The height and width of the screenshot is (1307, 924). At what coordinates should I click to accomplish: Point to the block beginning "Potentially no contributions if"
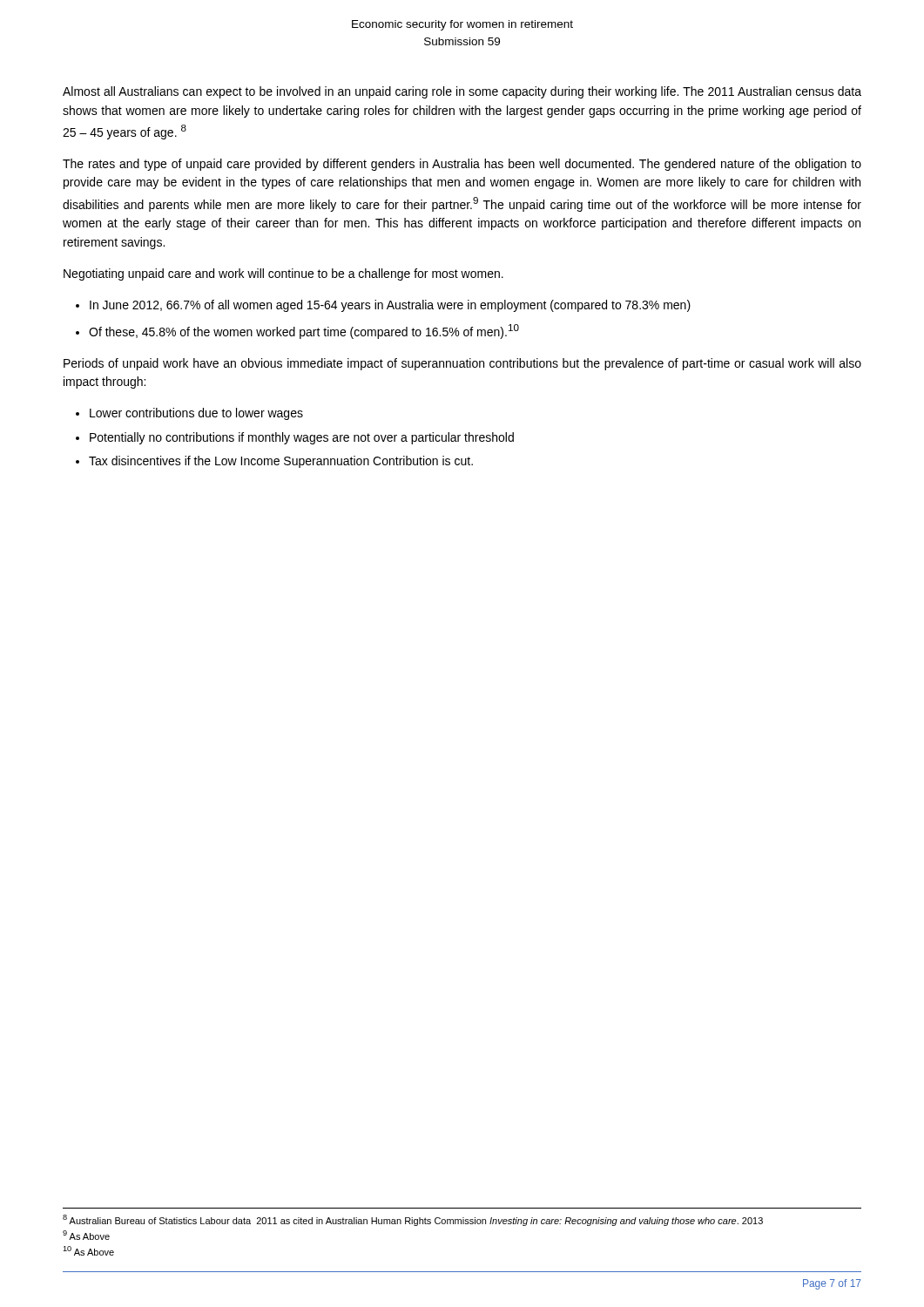tap(302, 437)
